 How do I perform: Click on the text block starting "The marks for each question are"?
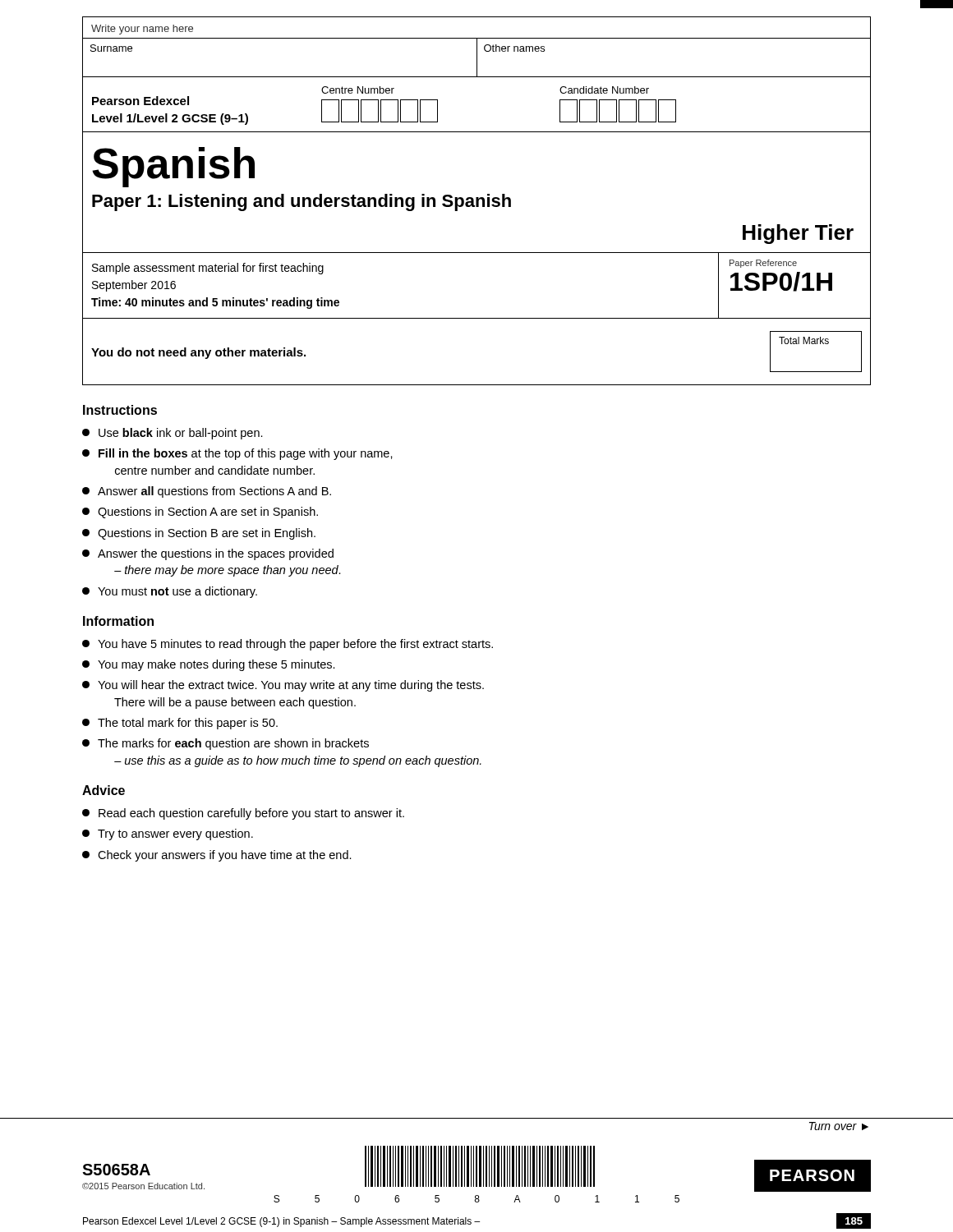point(476,752)
